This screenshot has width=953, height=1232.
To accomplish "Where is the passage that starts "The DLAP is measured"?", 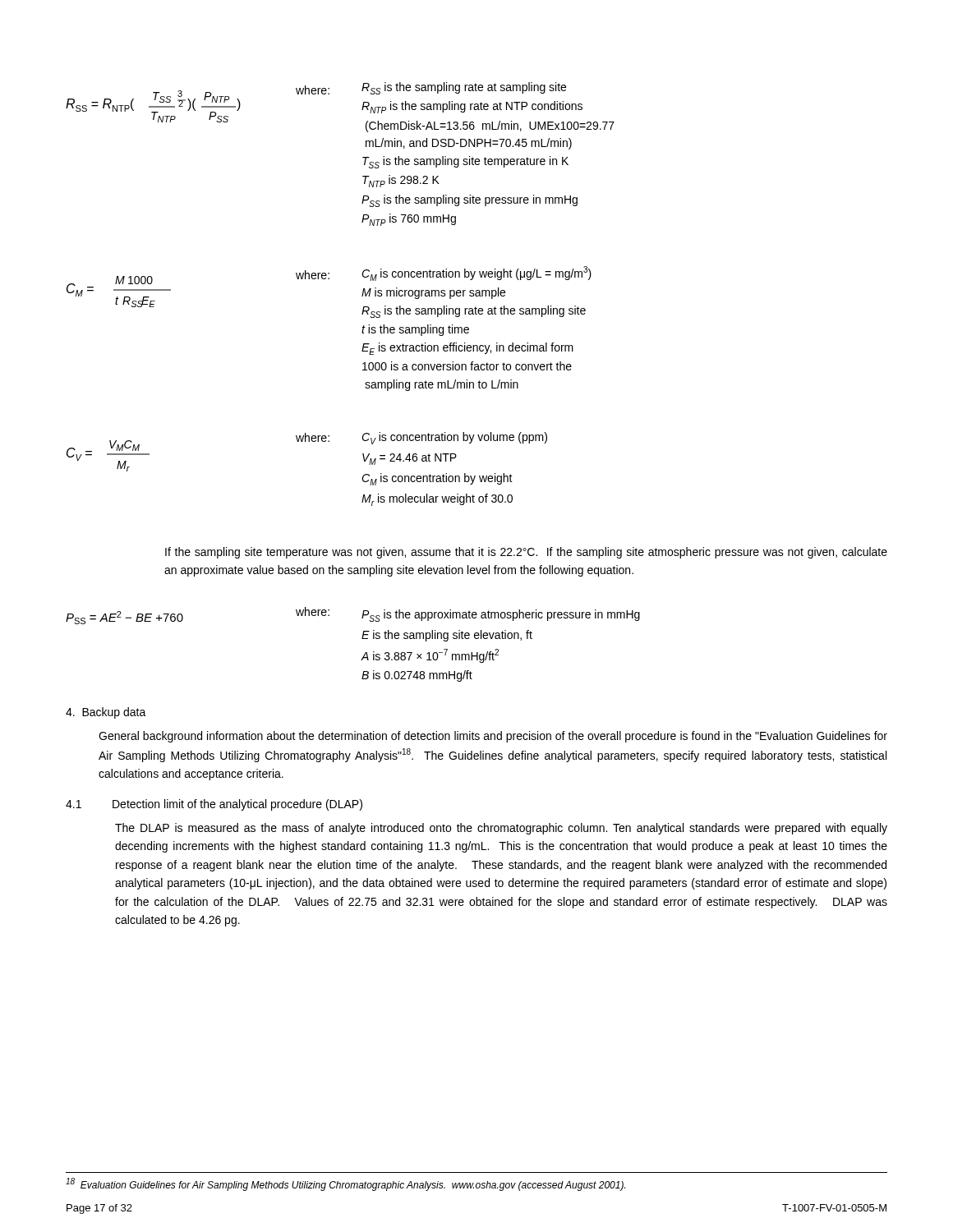I will (x=501, y=874).
